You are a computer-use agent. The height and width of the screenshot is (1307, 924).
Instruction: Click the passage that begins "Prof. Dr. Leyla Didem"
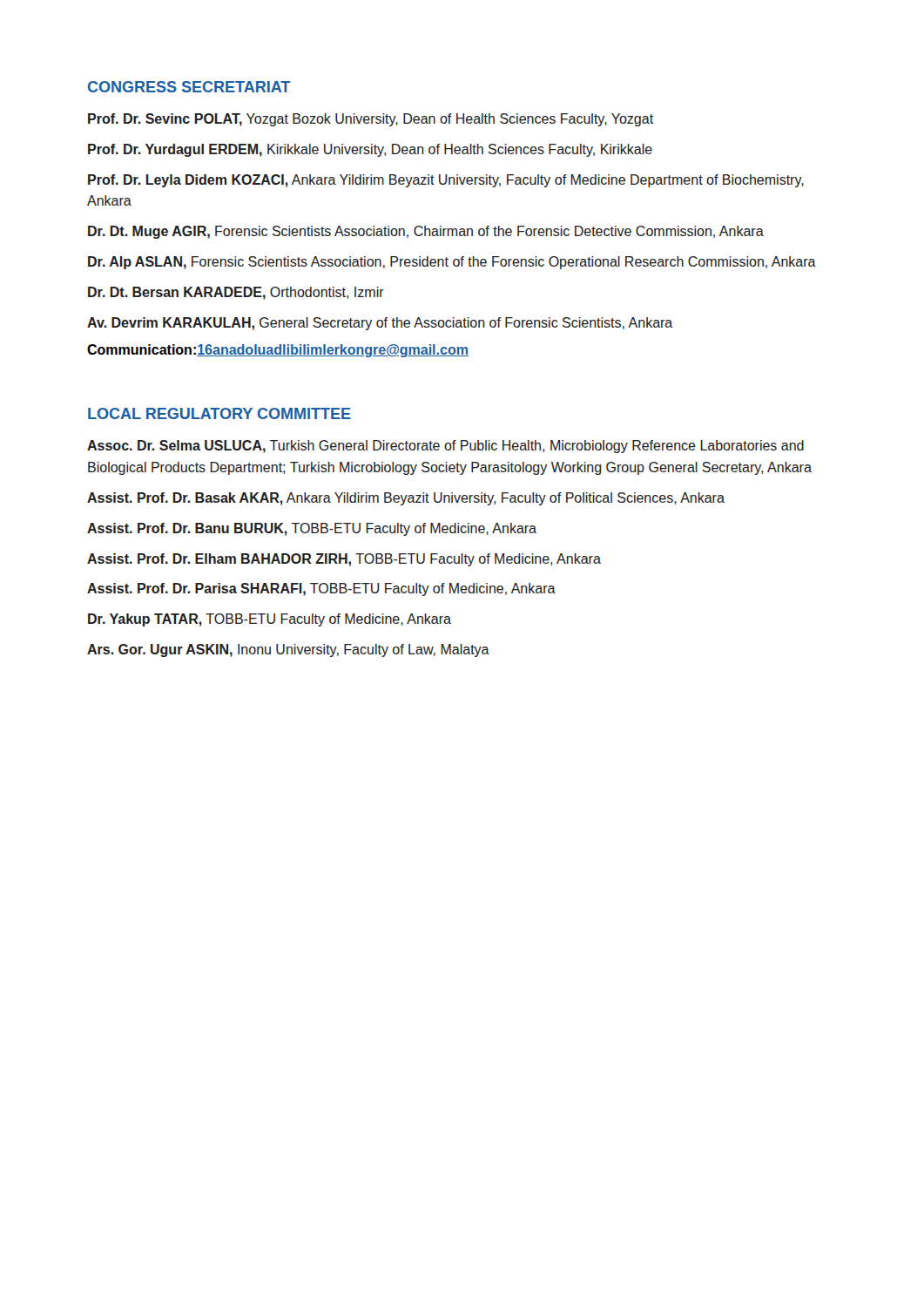pyautogui.click(x=446, y=190)
